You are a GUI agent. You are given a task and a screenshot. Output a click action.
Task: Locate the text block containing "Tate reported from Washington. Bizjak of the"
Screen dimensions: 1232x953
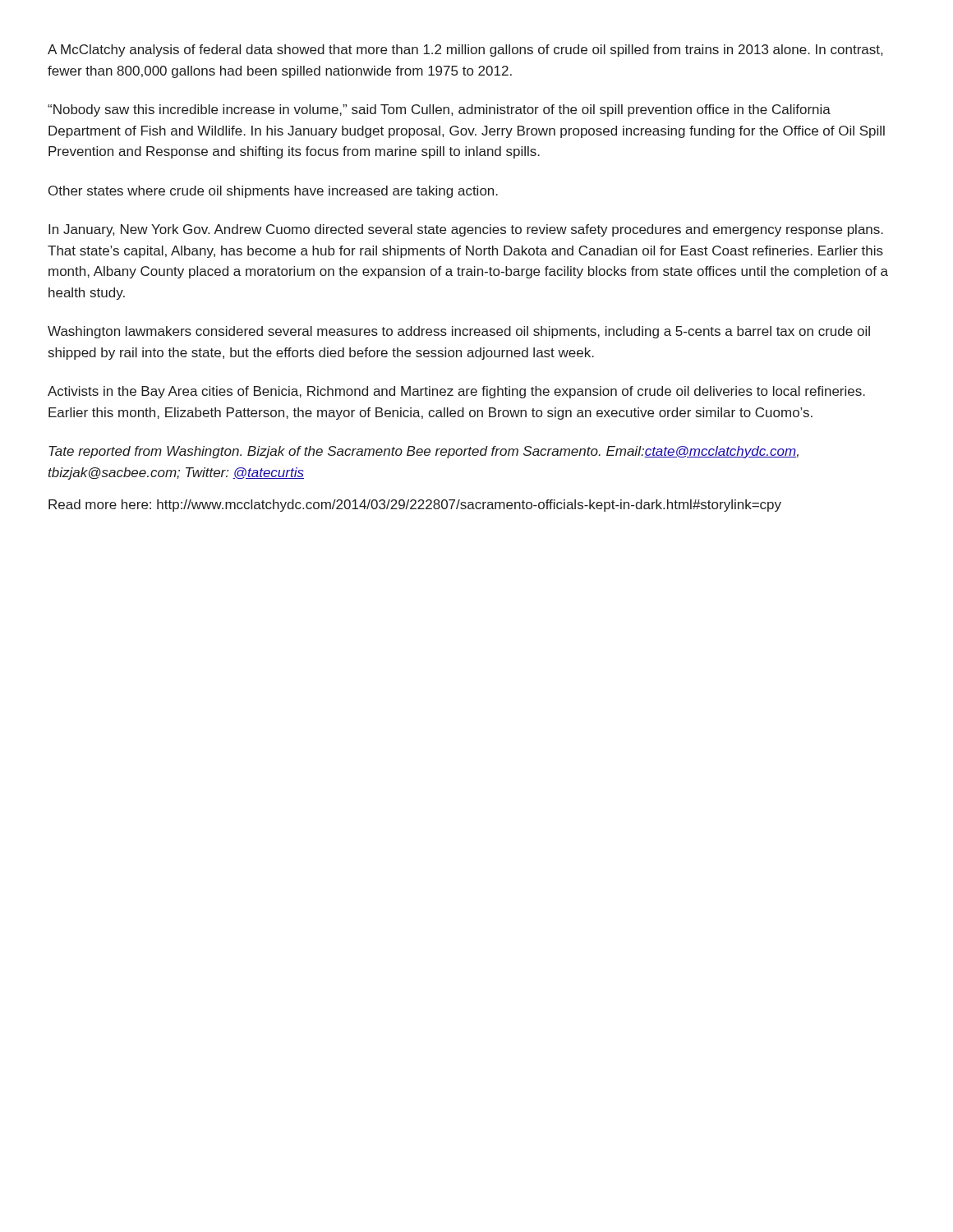coord(424,462)
